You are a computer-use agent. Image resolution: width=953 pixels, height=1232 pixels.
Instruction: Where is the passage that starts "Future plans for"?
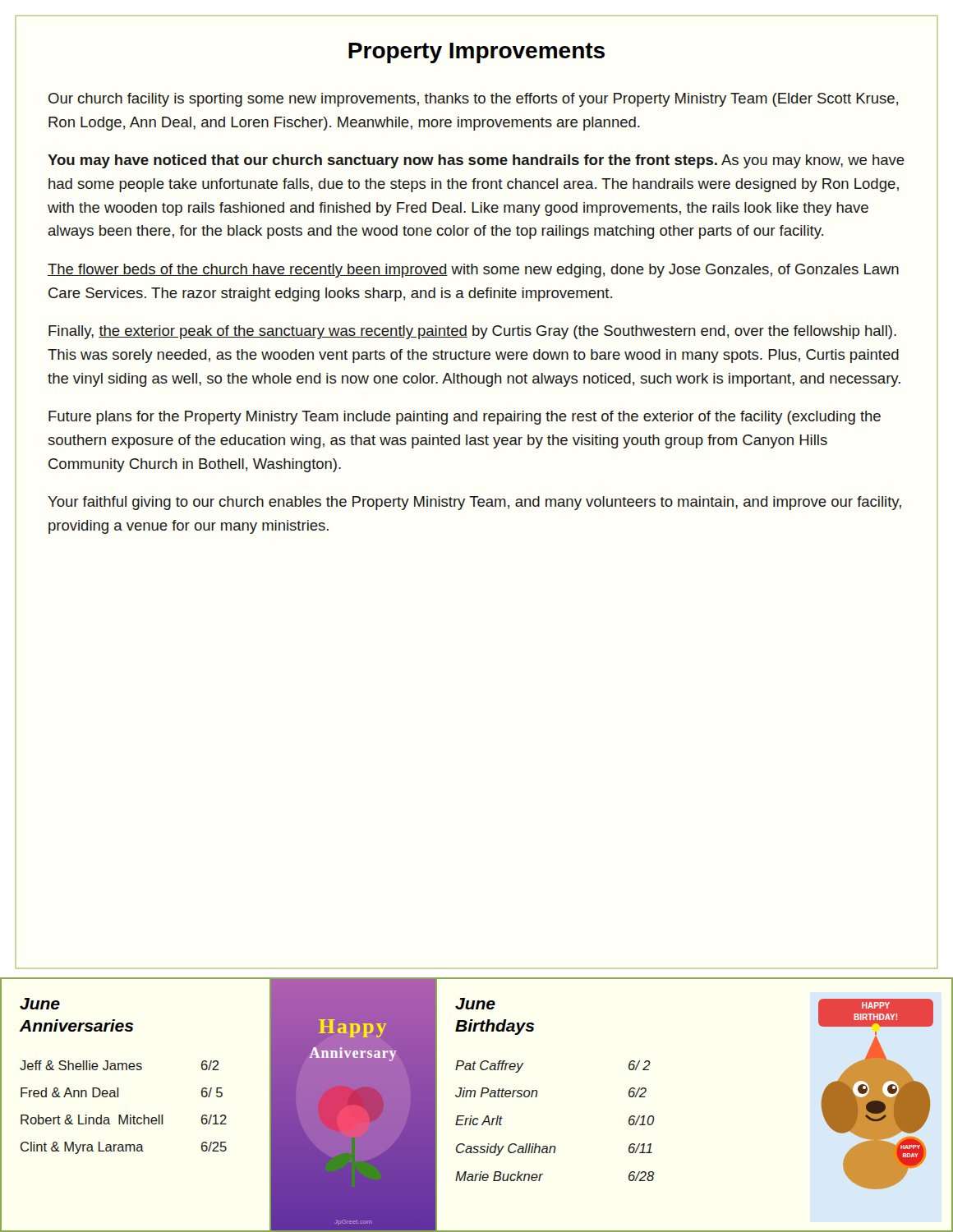pos(464,440)
